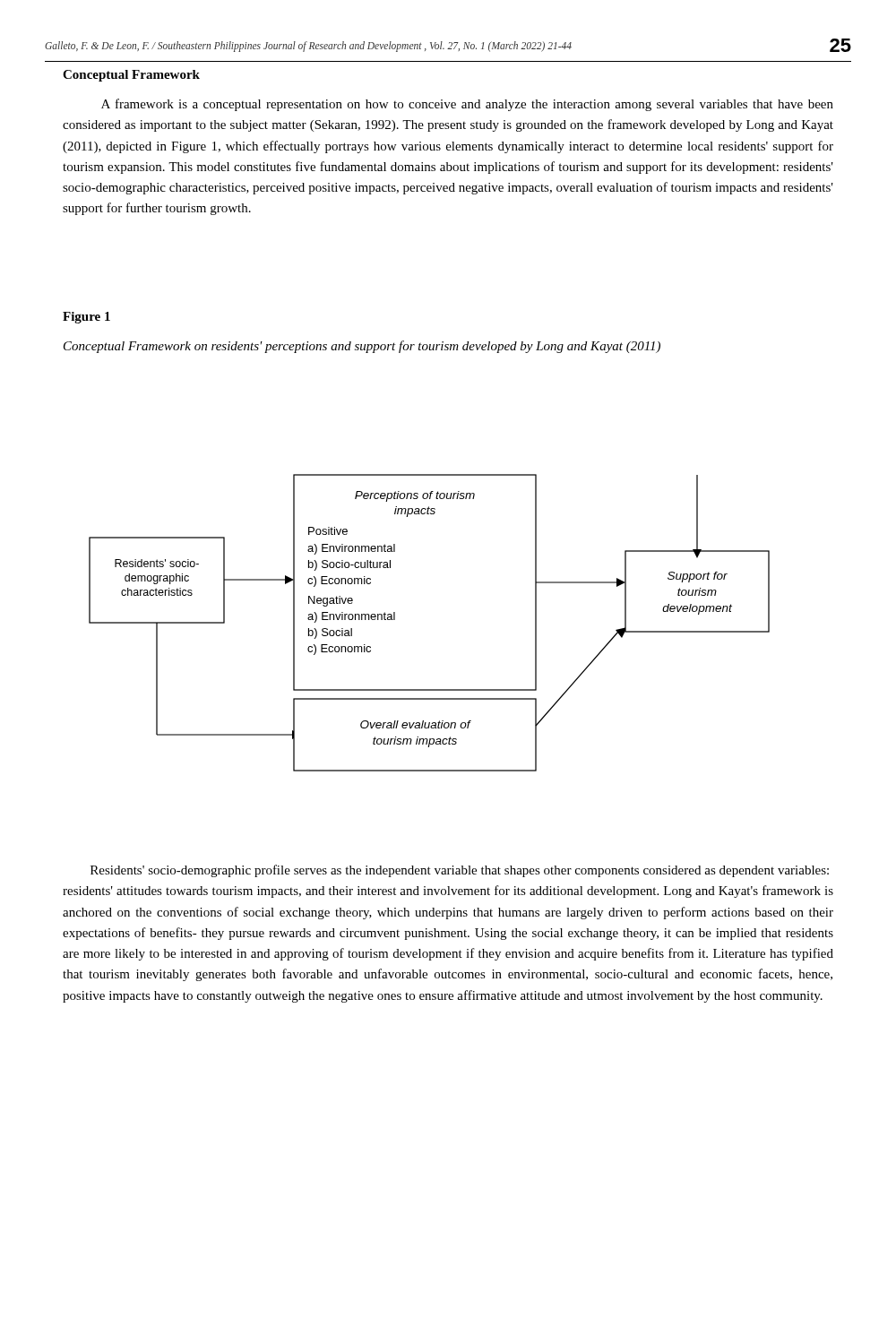Locate the text block with the text "Residents' socio-demographic profile"

(448, 933)
